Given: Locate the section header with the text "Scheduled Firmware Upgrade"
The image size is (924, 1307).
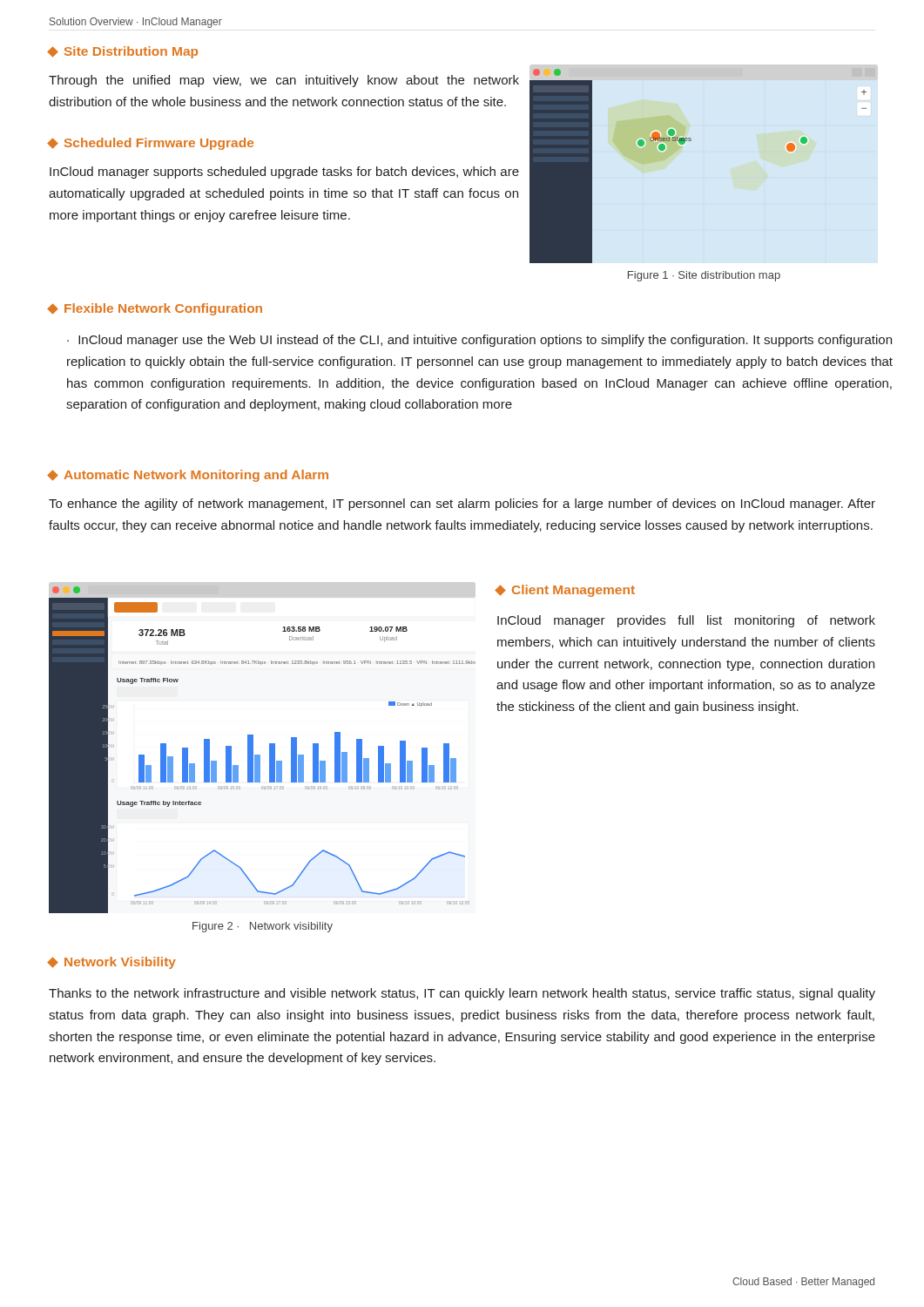Looking at the screenshot, I should point(151,142).
